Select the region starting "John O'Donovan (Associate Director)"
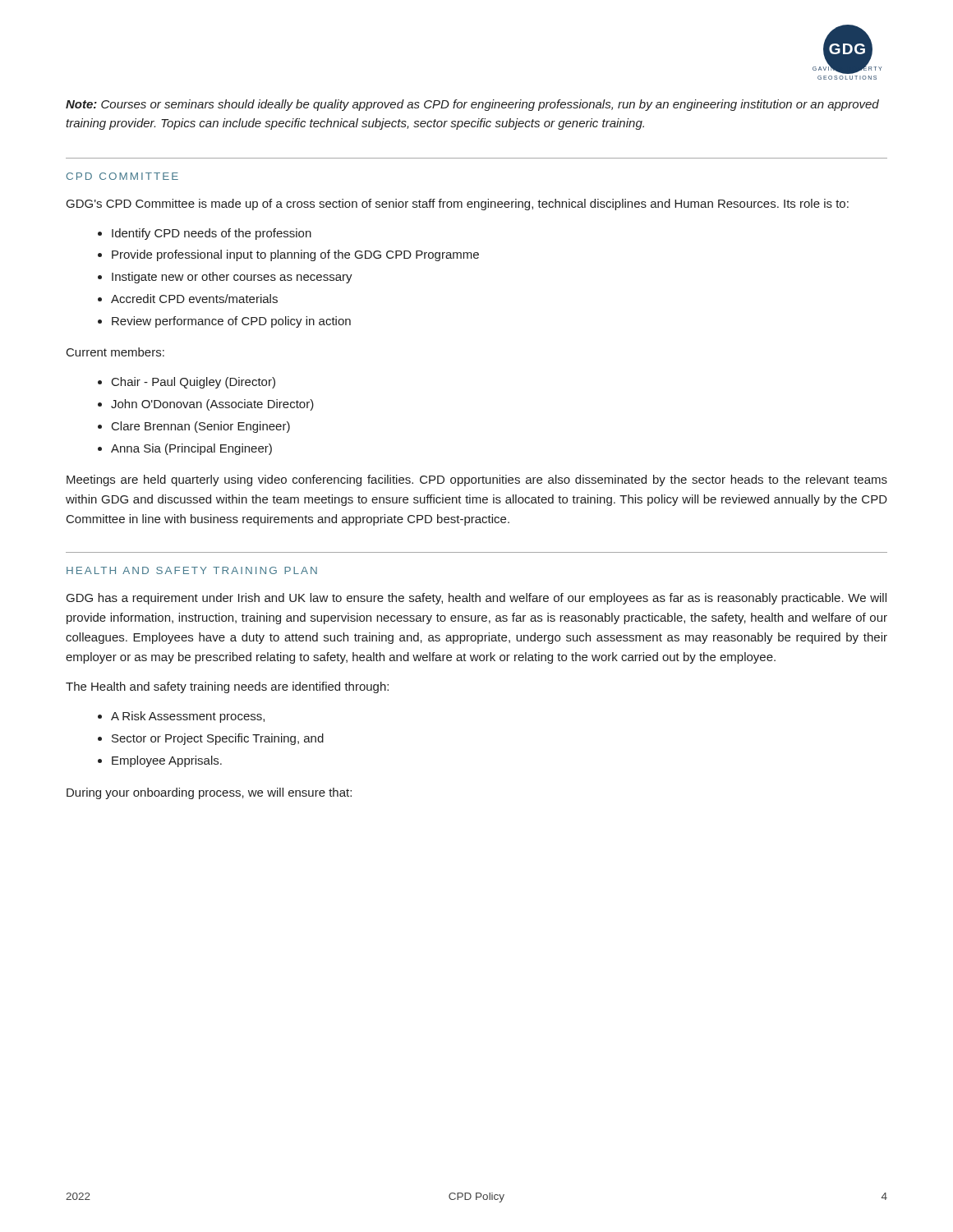Viewport: 953px width, 1232px height. click(212, 404)
